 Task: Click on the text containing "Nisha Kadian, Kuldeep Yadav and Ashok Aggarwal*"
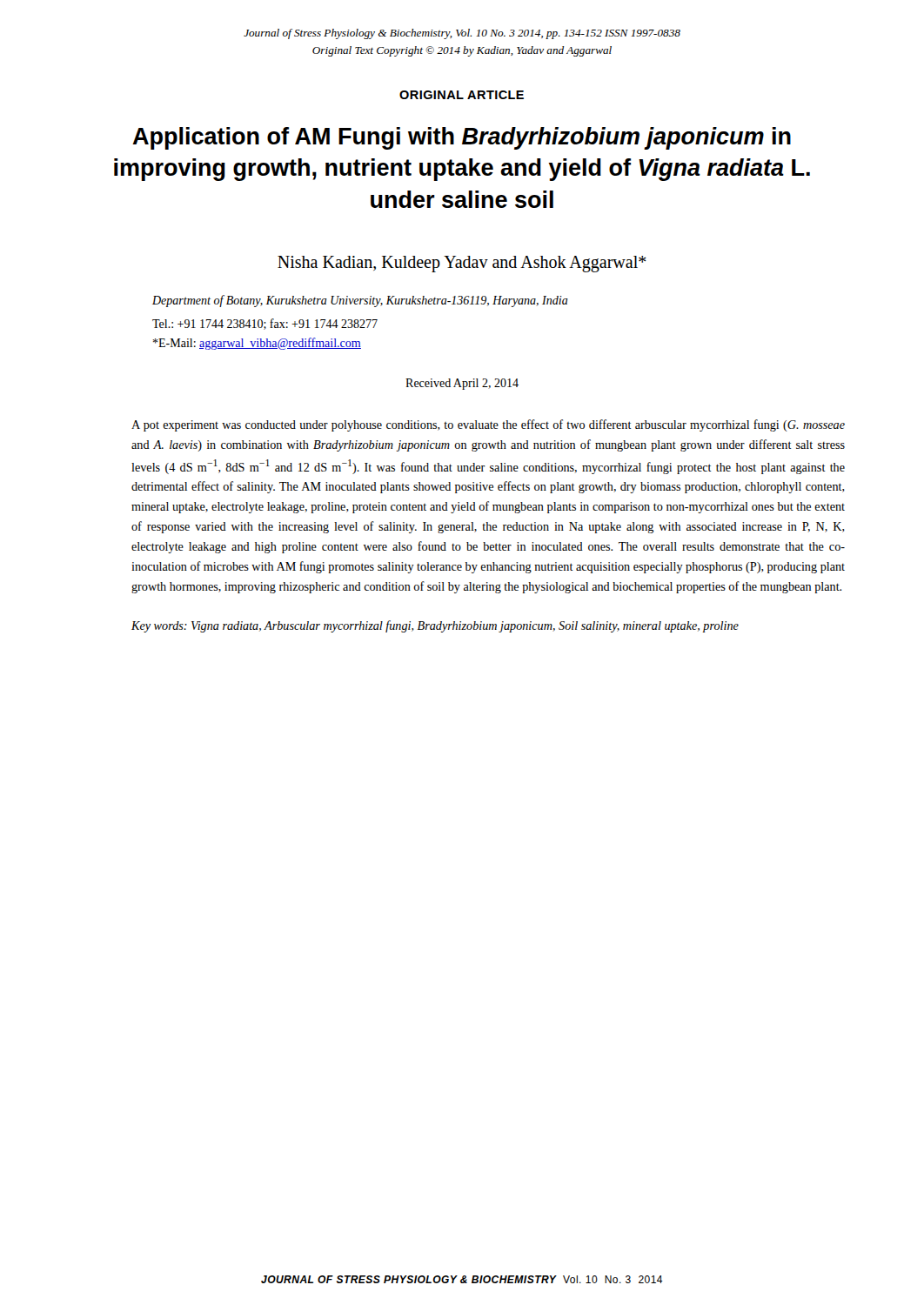pyautogui.click(x=462, y=262)
